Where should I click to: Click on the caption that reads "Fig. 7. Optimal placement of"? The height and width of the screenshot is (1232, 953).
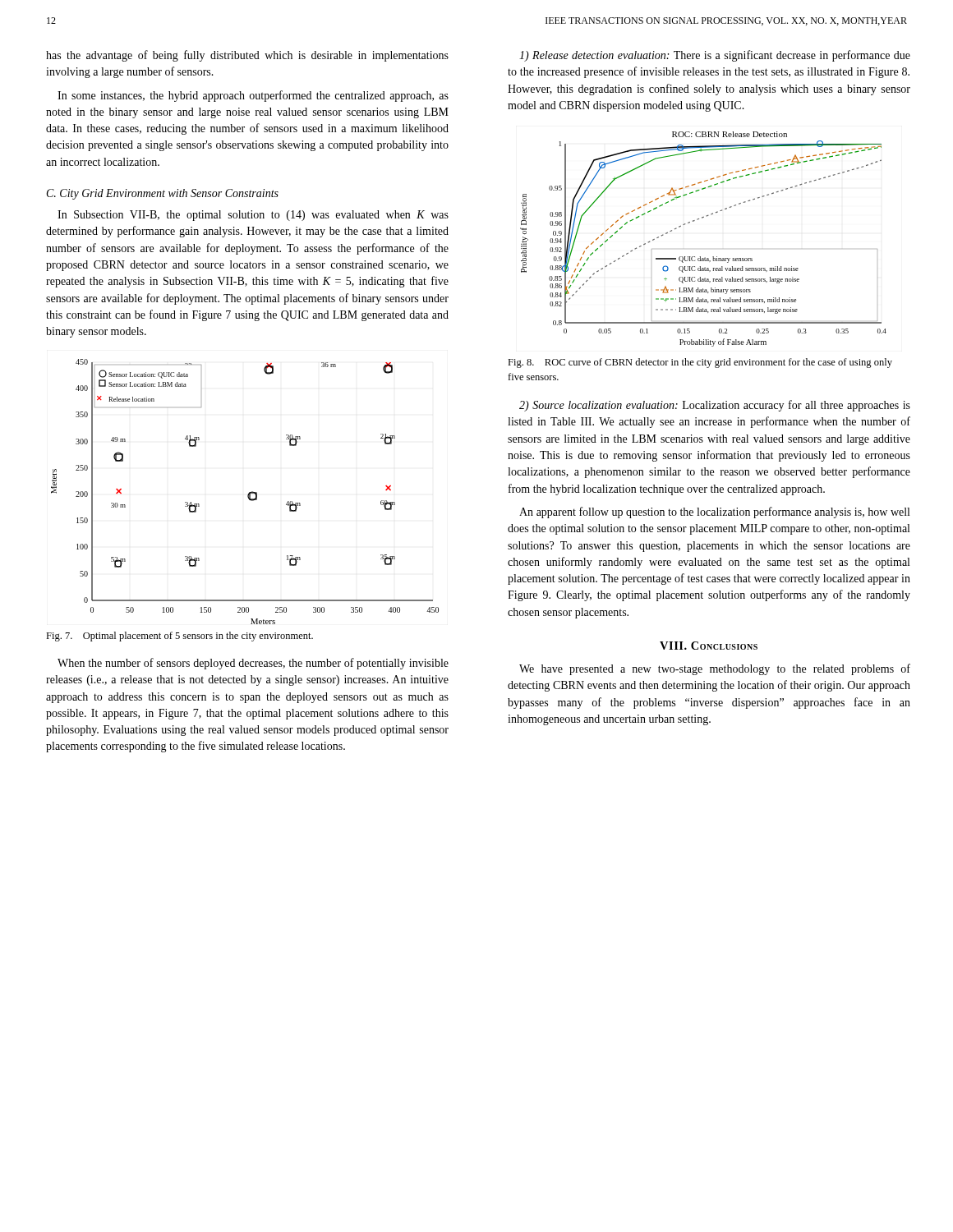tap(180, 636)
